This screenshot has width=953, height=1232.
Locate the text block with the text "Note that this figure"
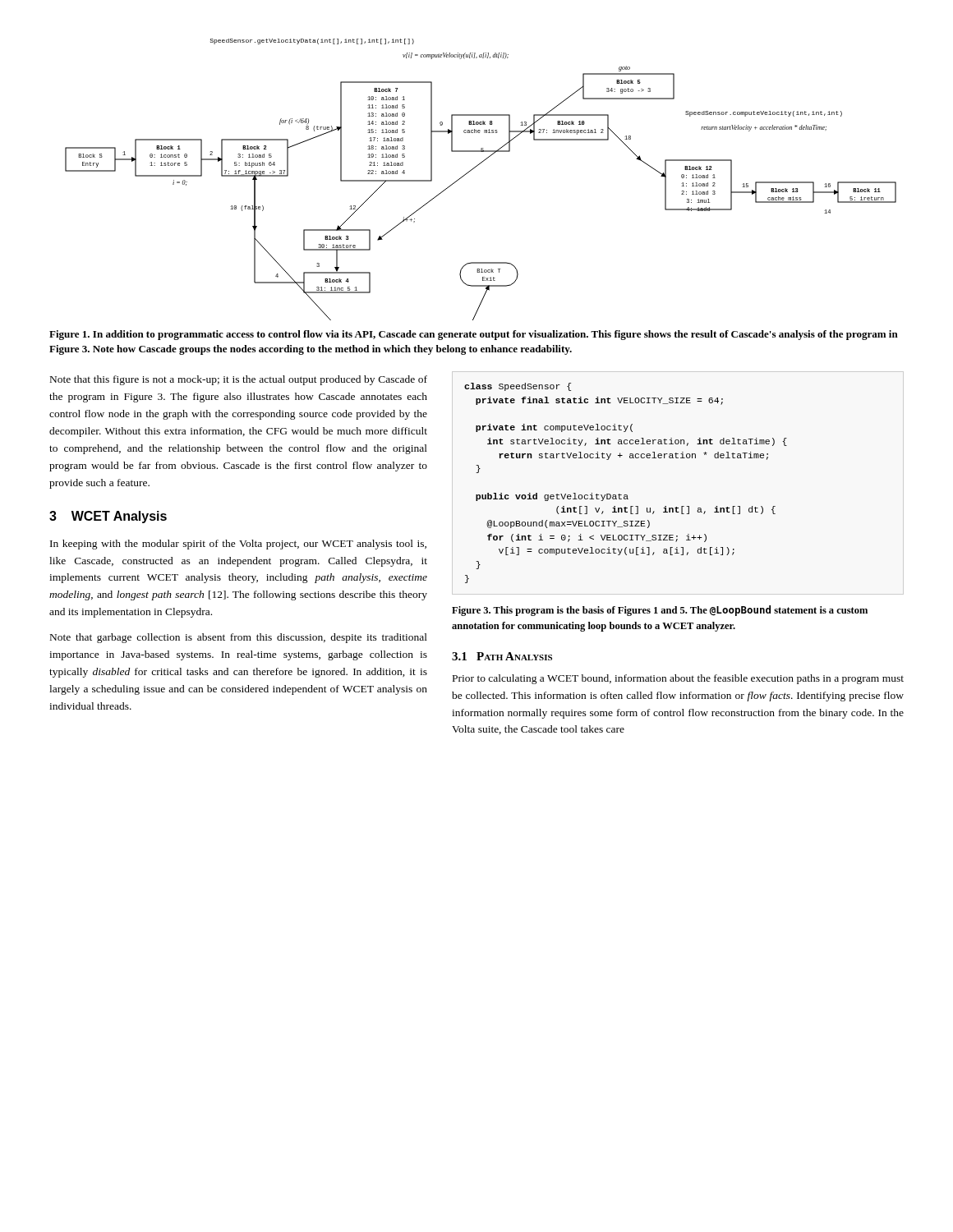click(238, 431)
